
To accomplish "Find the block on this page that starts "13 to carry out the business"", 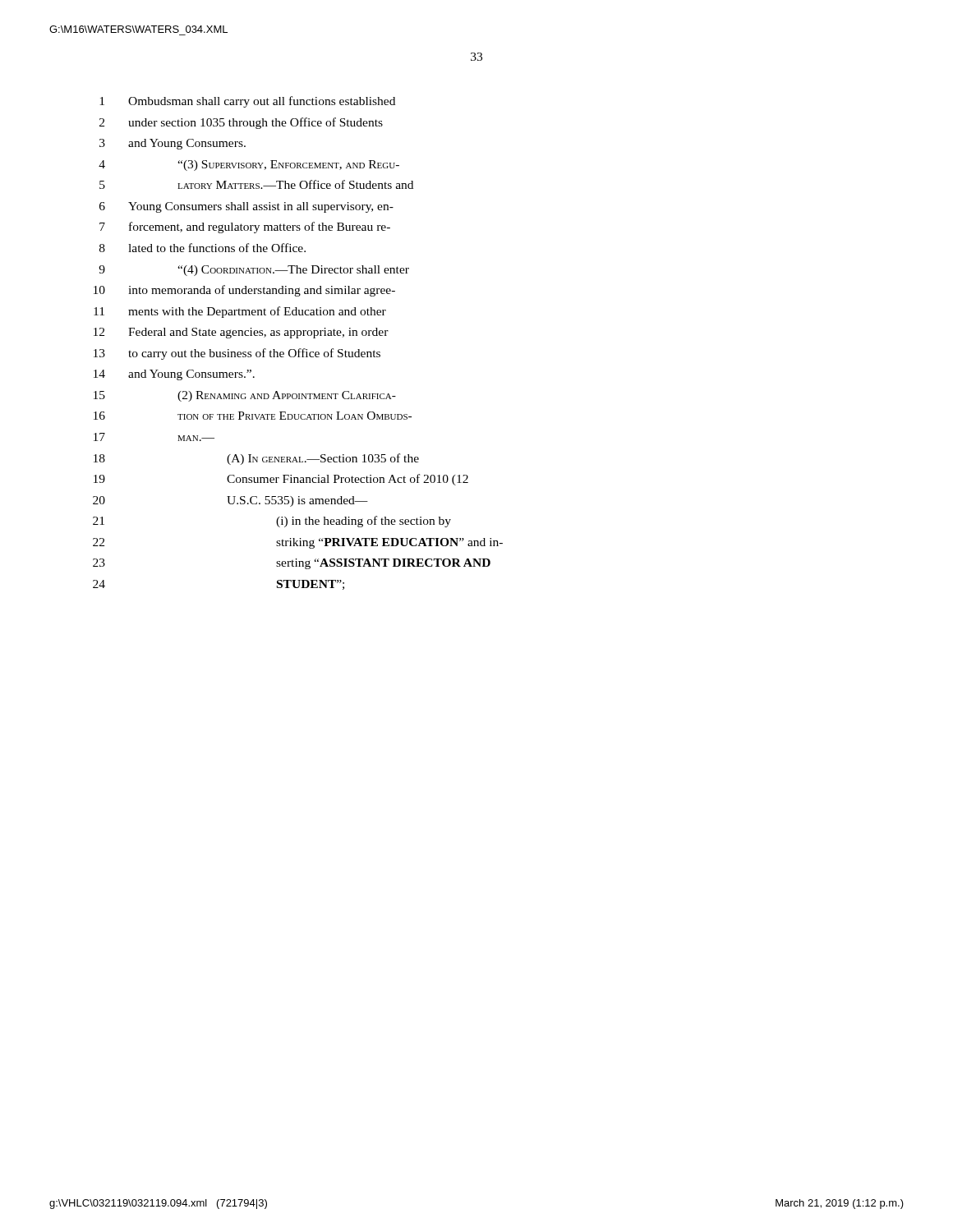I will tap(237, 354).
